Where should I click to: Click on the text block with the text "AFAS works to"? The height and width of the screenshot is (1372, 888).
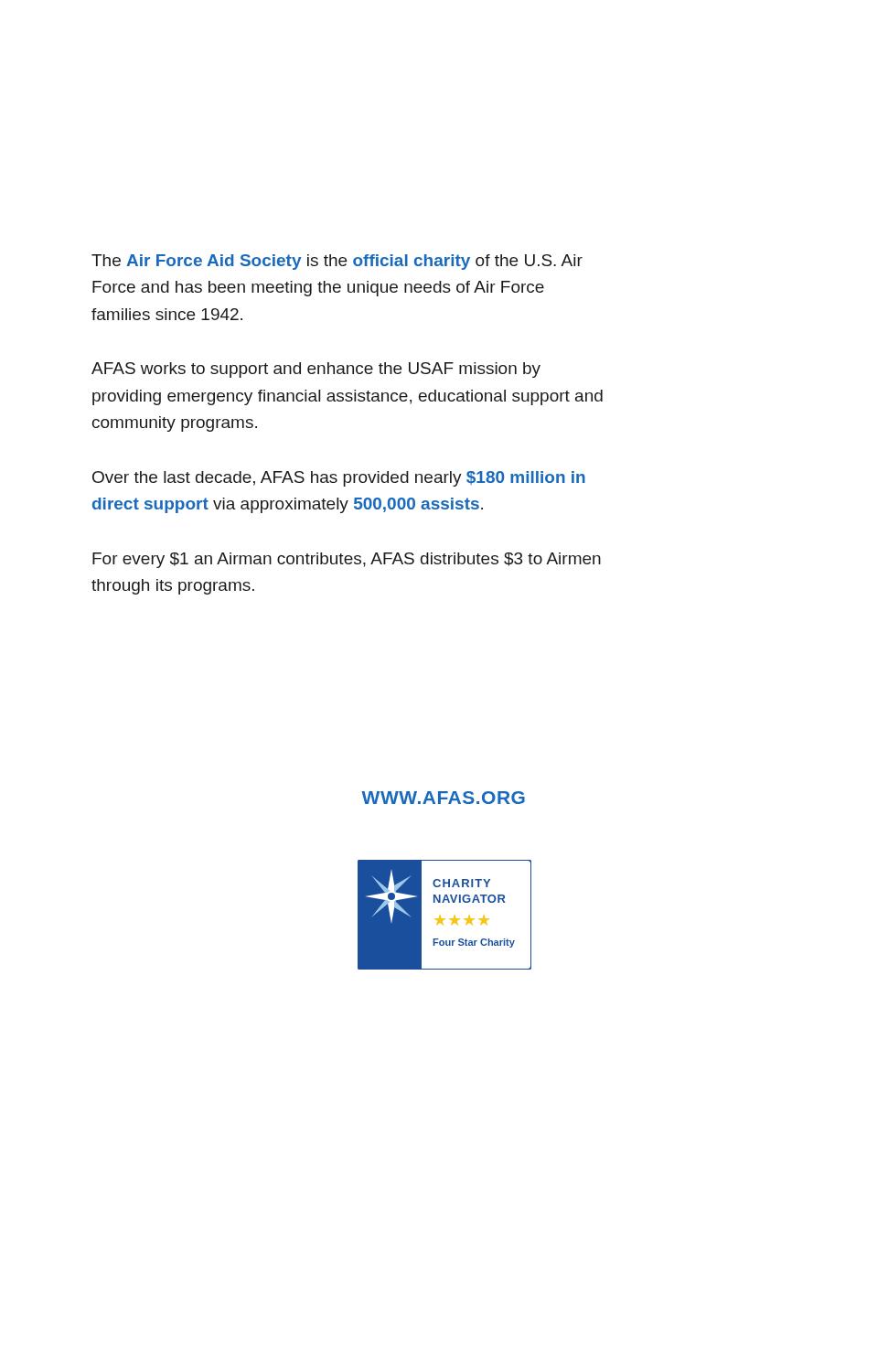point(347,395)
